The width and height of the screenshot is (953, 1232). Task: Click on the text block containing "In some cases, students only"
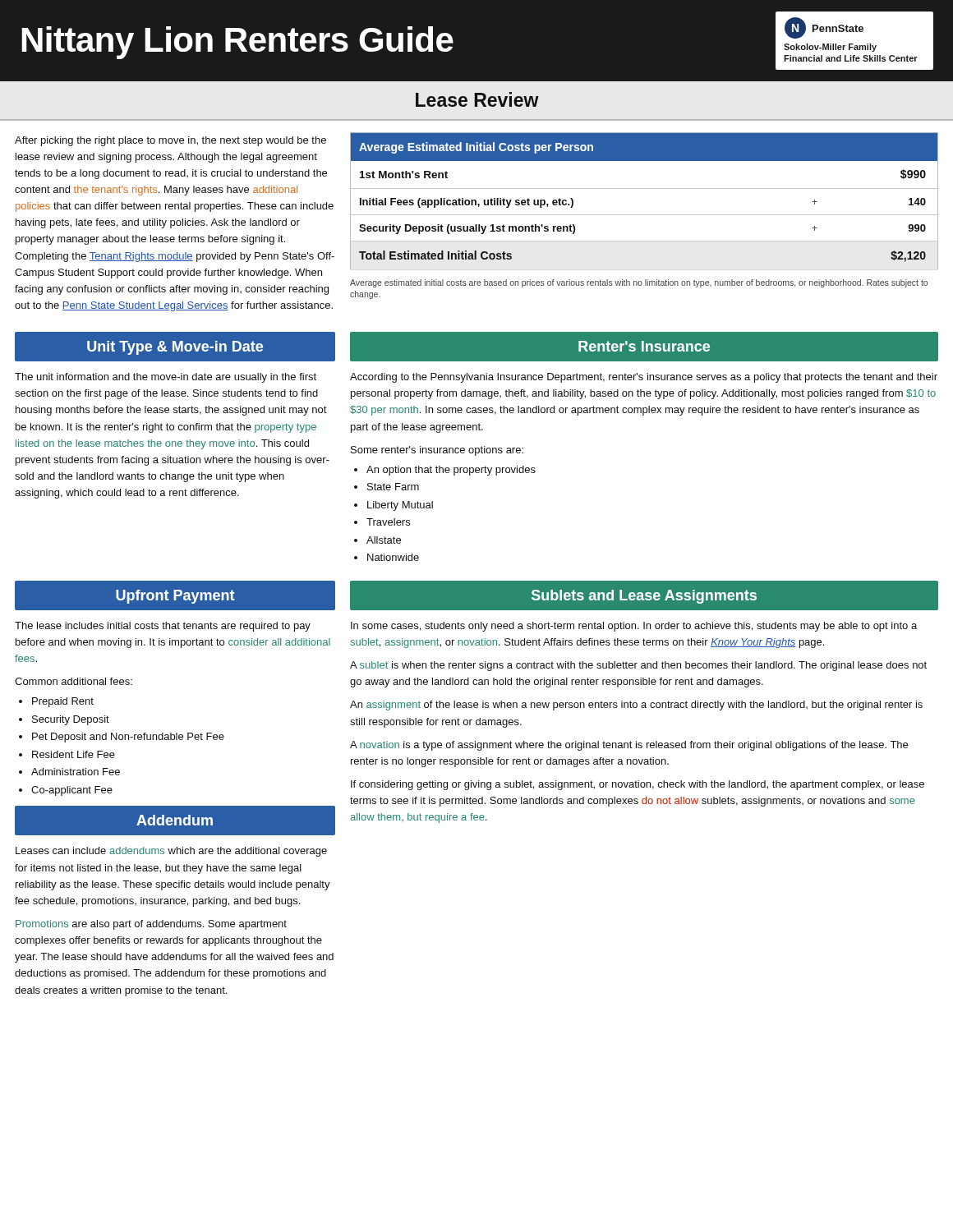pyautogui.click(x=633, y=634)
